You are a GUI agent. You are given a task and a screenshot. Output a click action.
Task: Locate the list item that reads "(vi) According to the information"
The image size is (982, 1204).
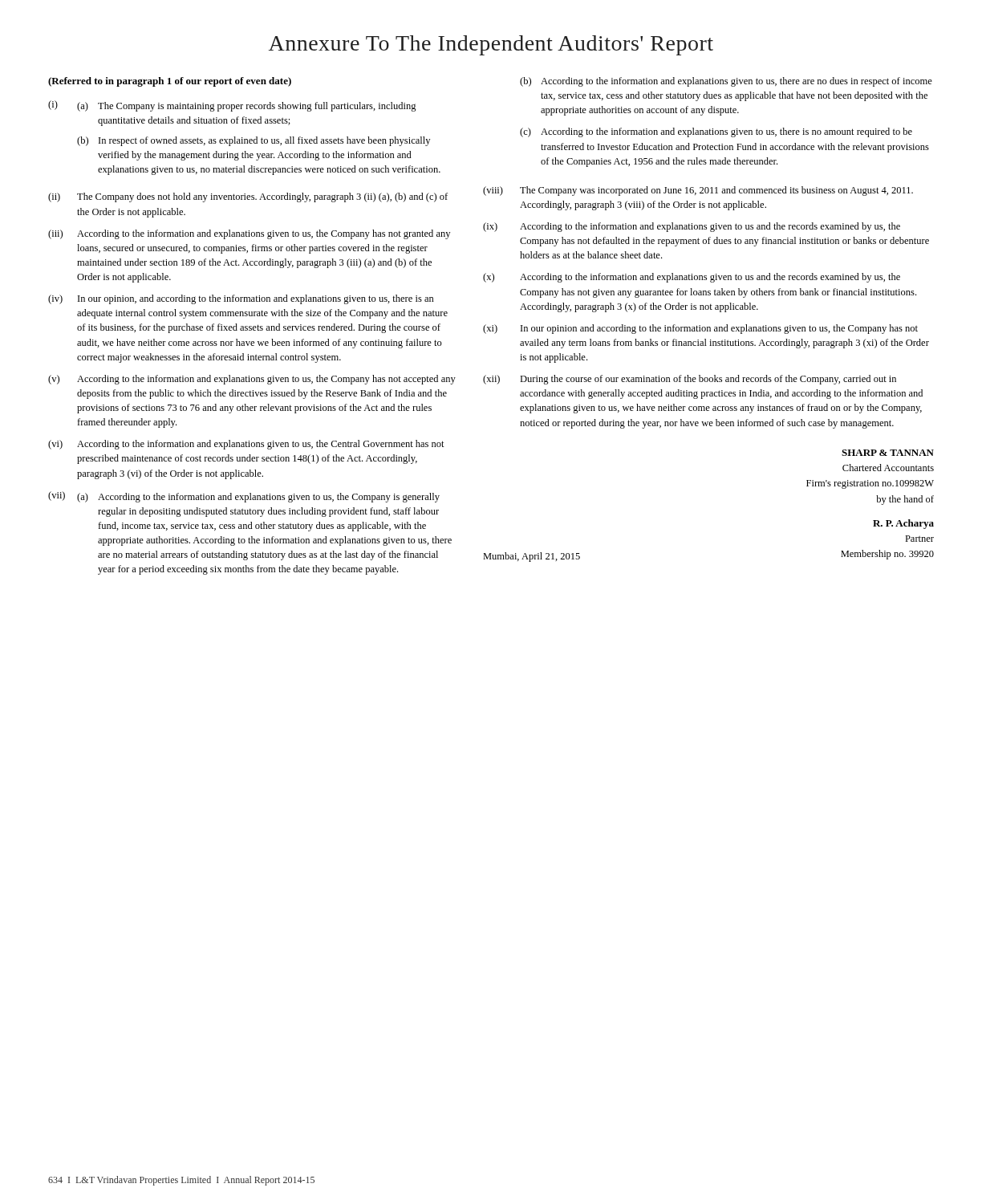point(253,459)
